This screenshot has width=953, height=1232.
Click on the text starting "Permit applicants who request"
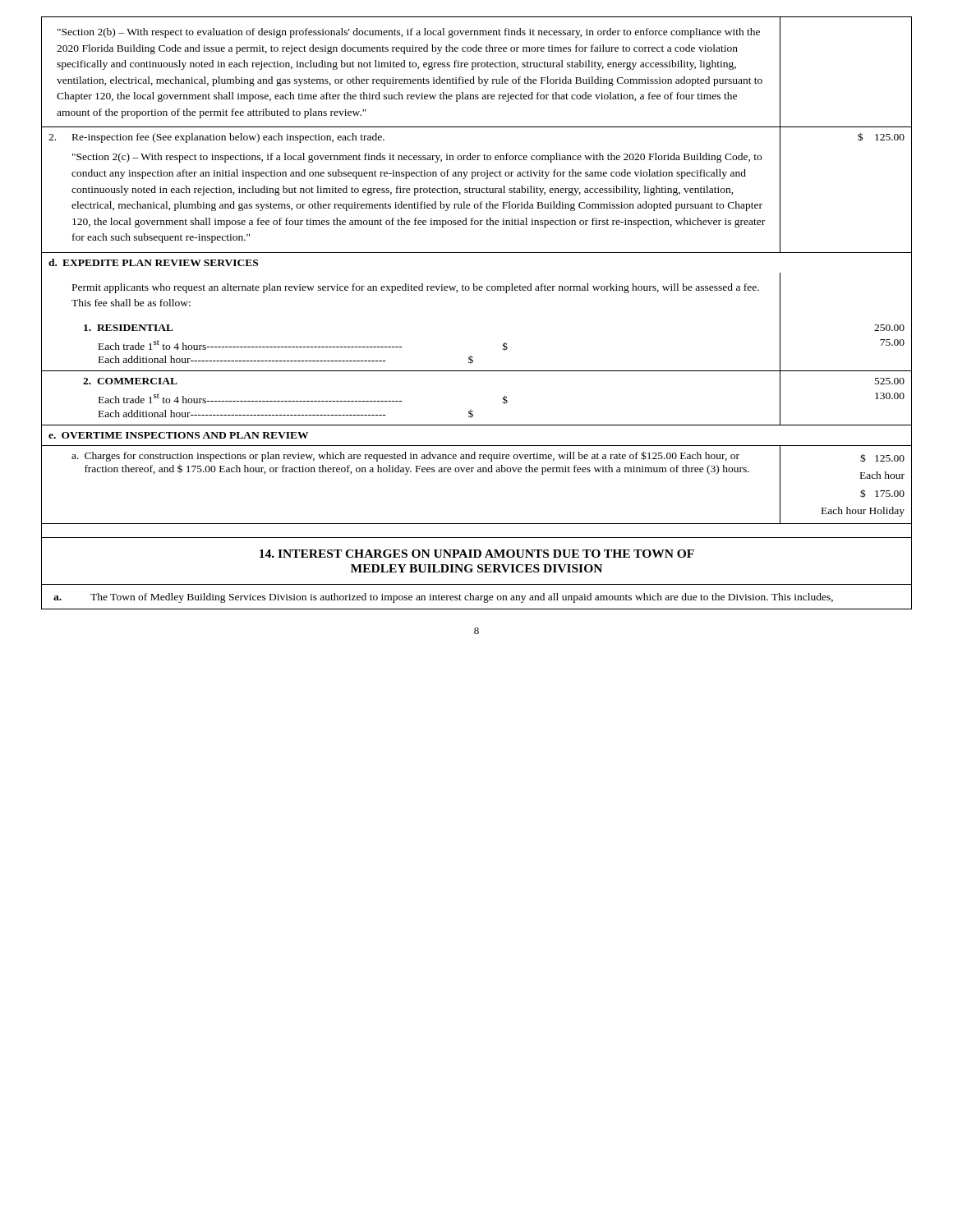coord(422,295)
